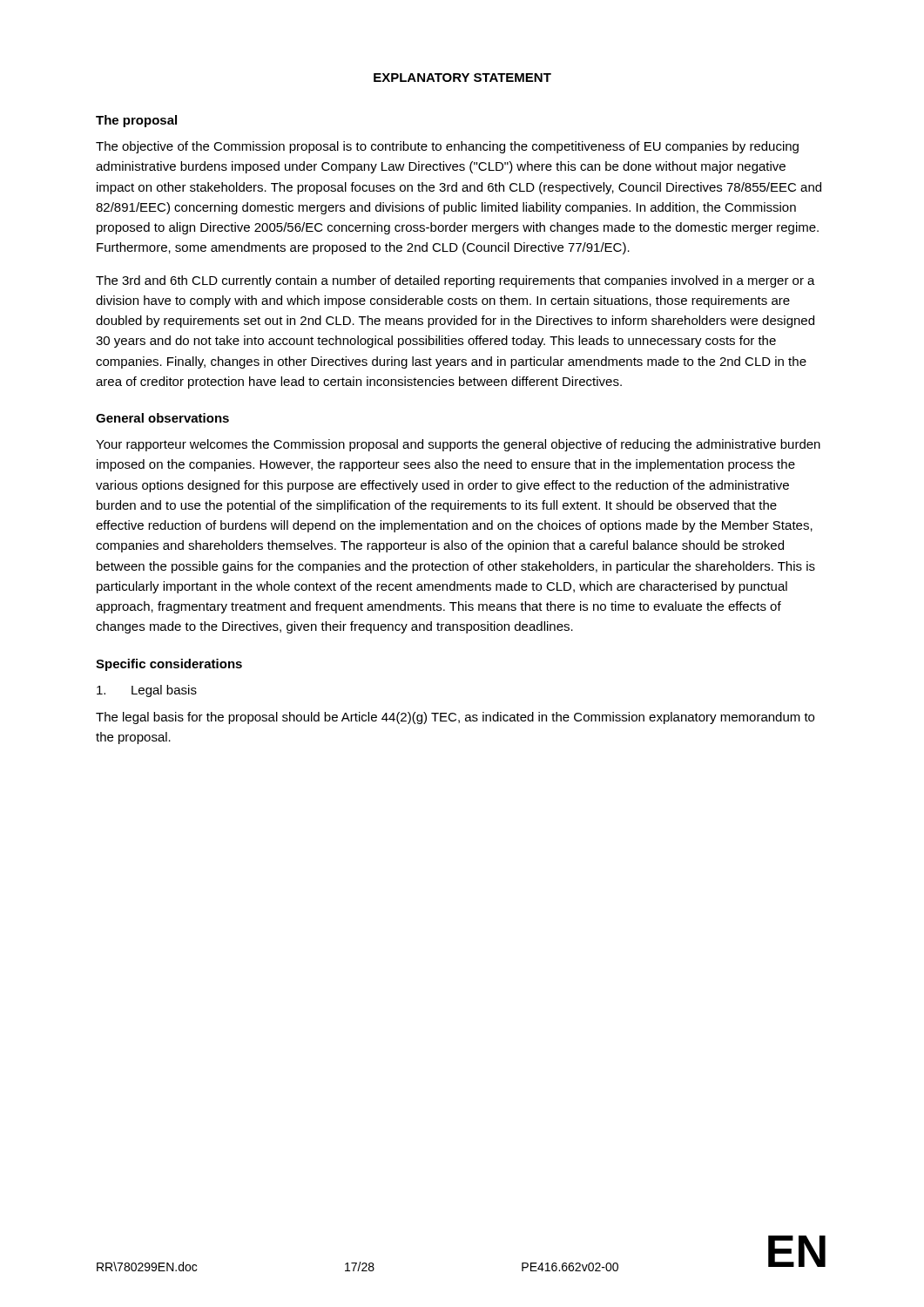The width and height of the screenshot is (924, 1307).
Task: Find the block starting "The legal basis for the"
Action: (455, 727)
